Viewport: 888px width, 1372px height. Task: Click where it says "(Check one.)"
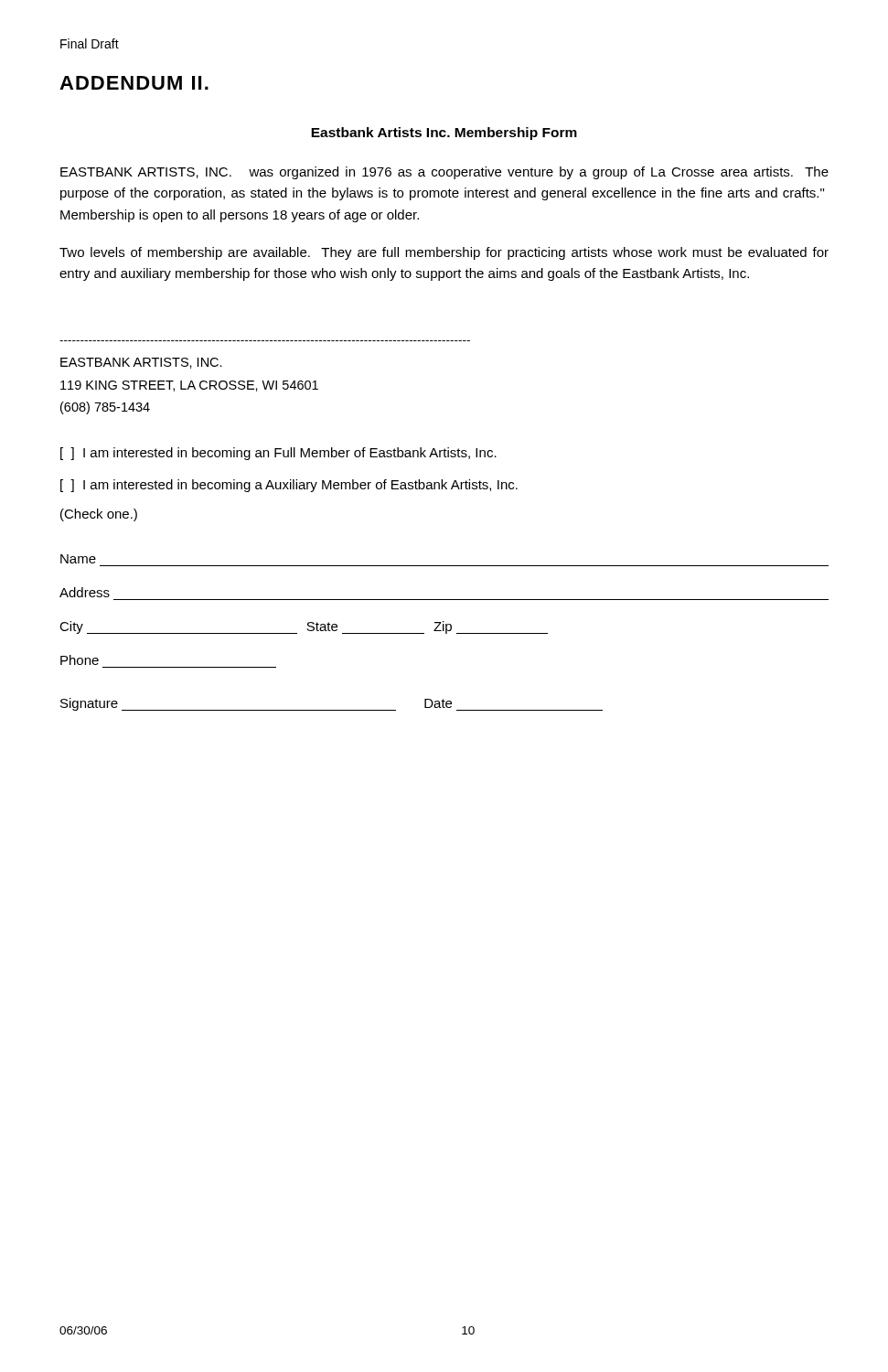(99, 514)
